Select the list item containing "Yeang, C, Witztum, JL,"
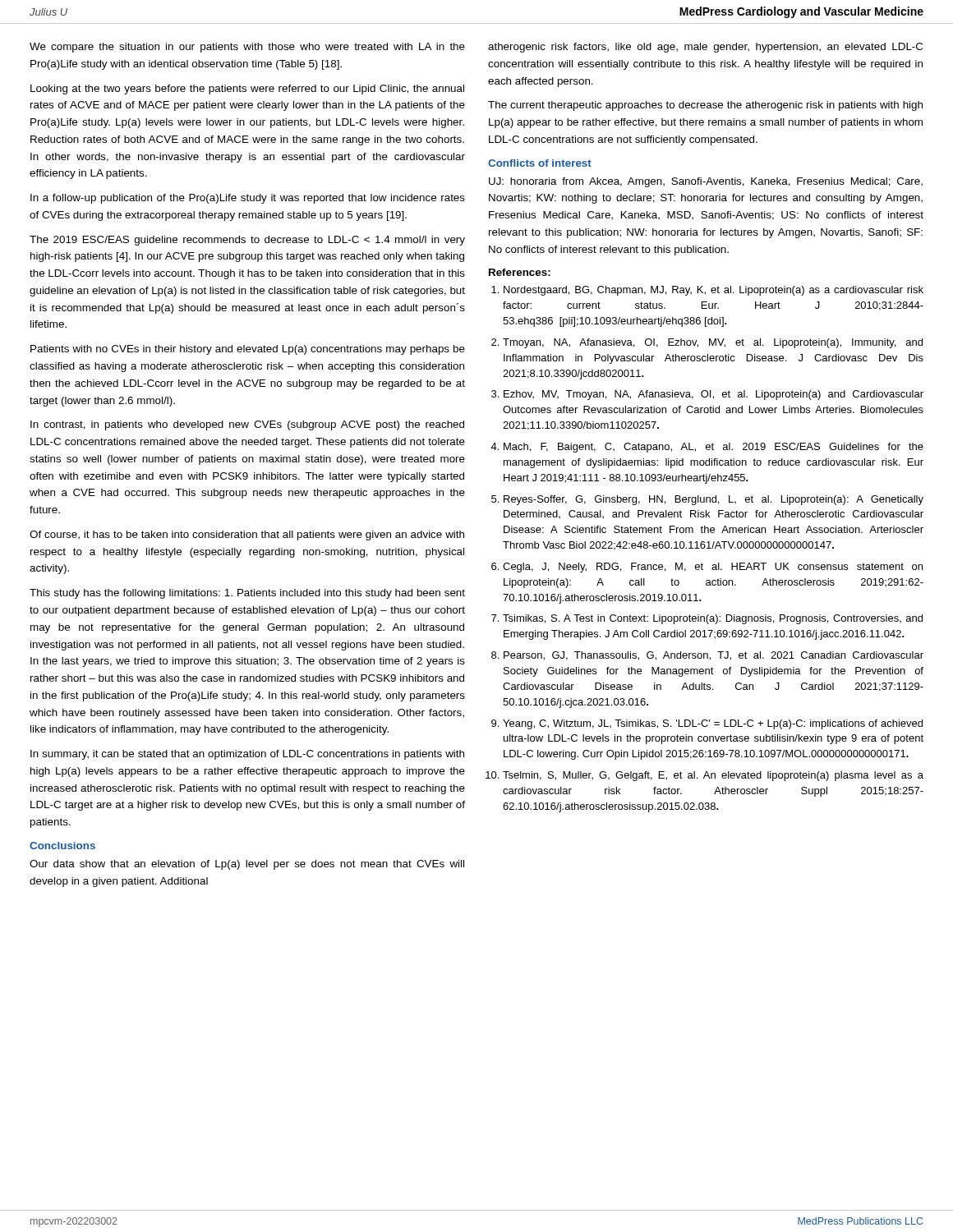Viewport: 953px width, 1232px height. pyautogui.click(x=713, y=739)
